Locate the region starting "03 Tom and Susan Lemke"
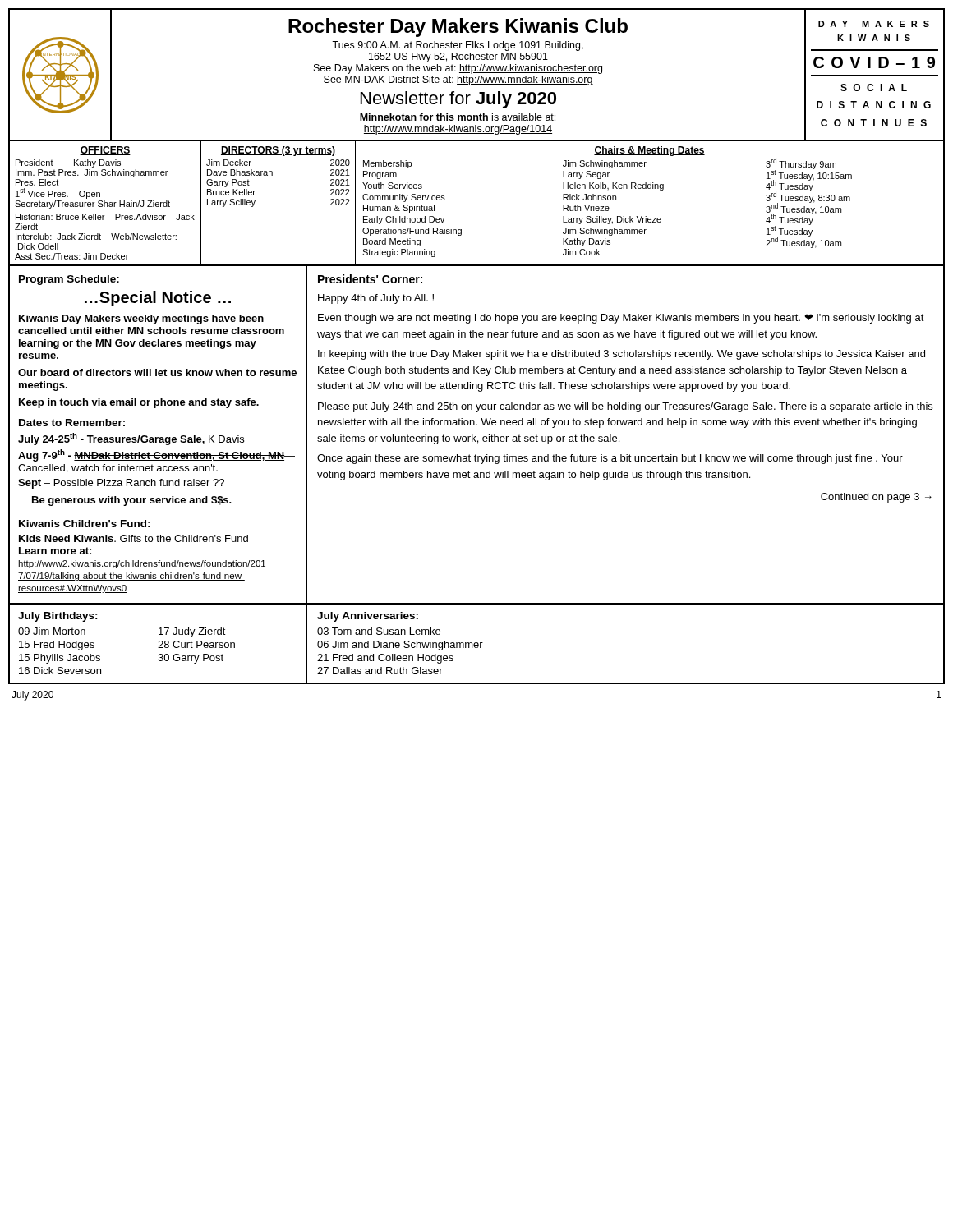Viewport: 953px width, 1232px height. [x=379, y=631]
